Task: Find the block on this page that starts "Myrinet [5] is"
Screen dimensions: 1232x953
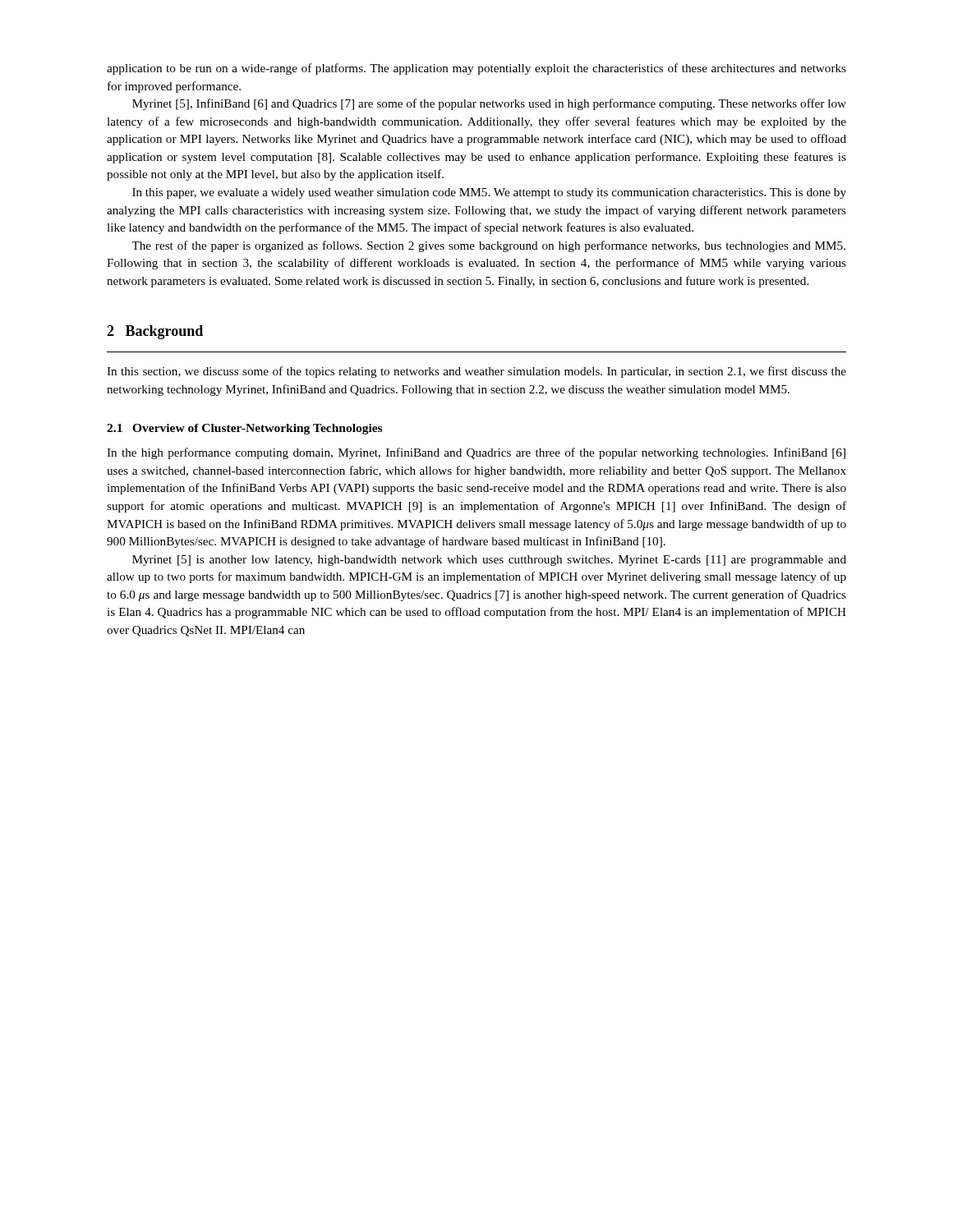Action: pyautogui.click(x=476, y=594)
